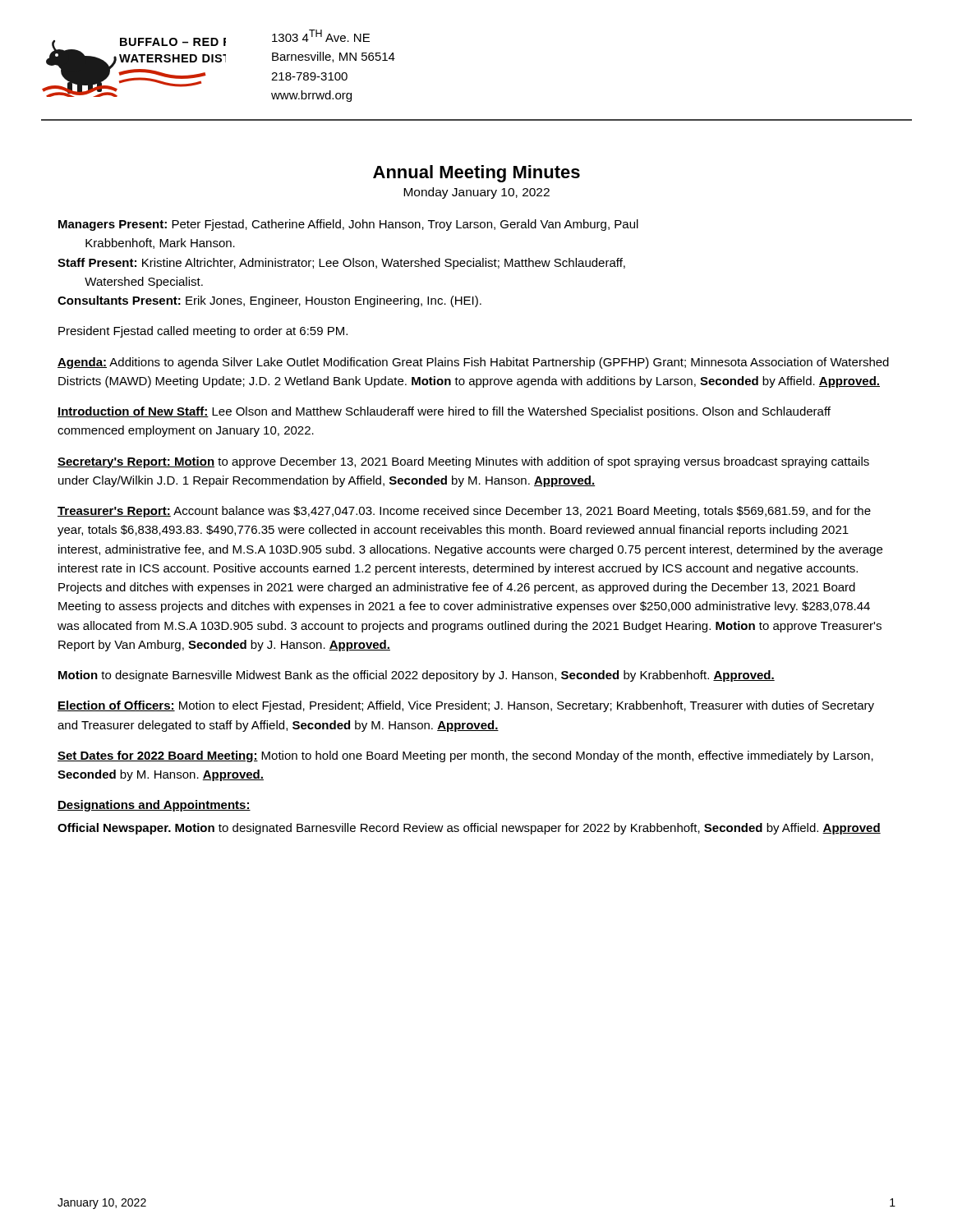Viewport: 953px width, 1232px height.
Task: Navigate to the text starting "Staff Present: Kristine Altrichter,"
Action: [x=342, y=272]
